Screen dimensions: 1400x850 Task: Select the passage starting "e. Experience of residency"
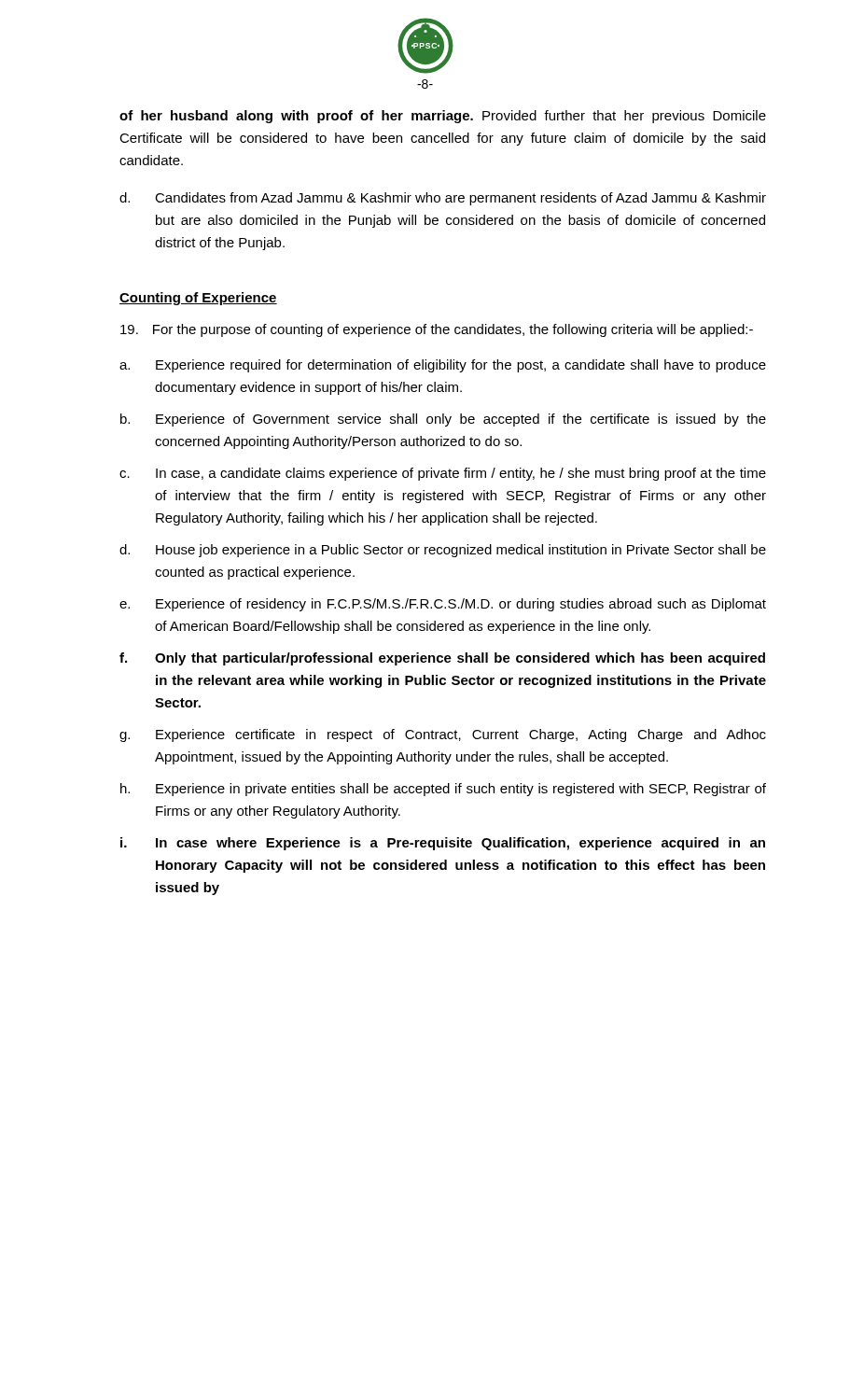click(x=443, y=615)
